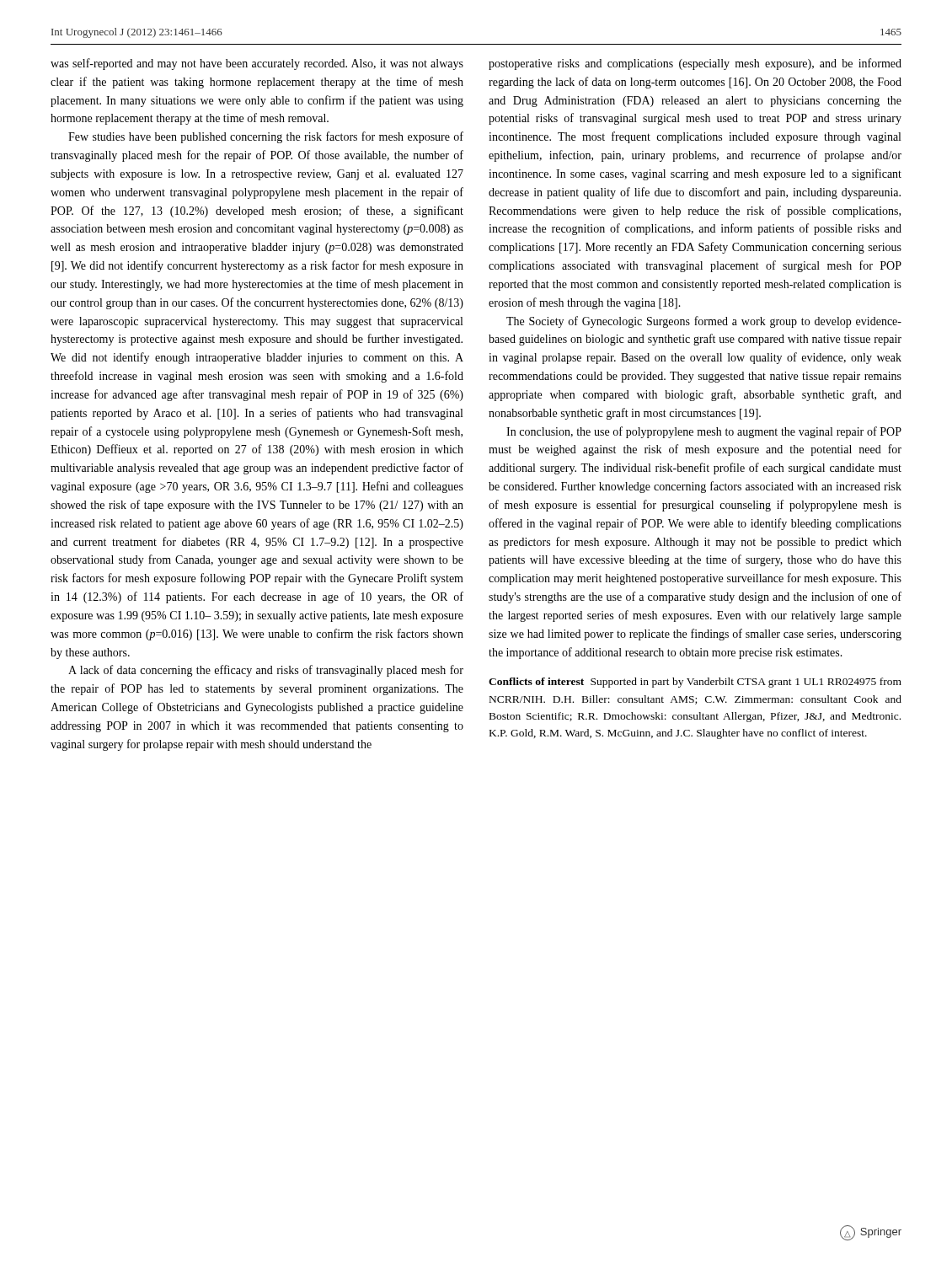
Task: Locate the block of text that opens with "postoperative risks and complications"
Action: pyautogui.click(x=695, y=398)
